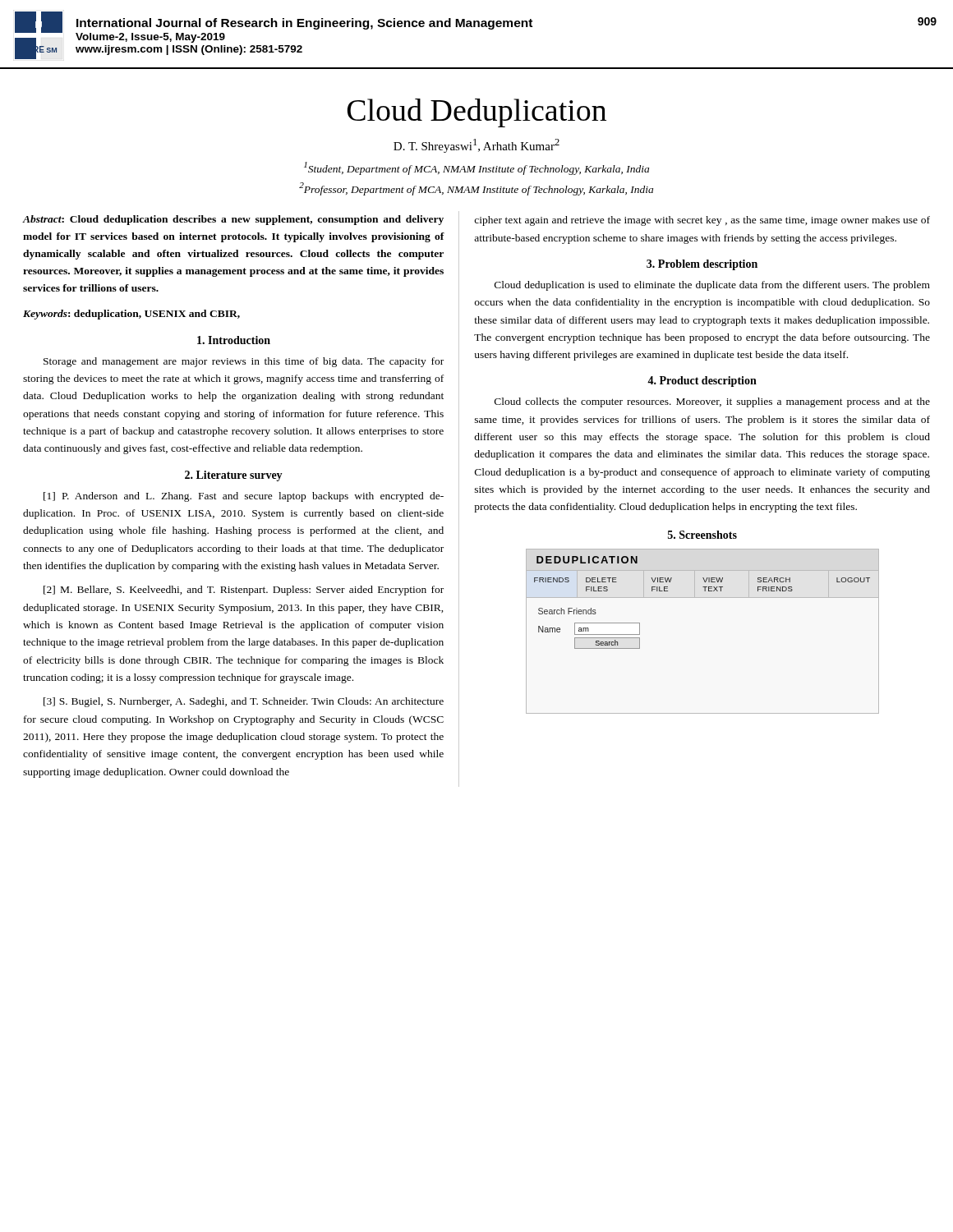Image resolution: width=953 pixels, height=1232 pixels.
Task: Select the text block starting "Cloud Deduplication"
Action: pyautogui.click(x=476, y=110)
